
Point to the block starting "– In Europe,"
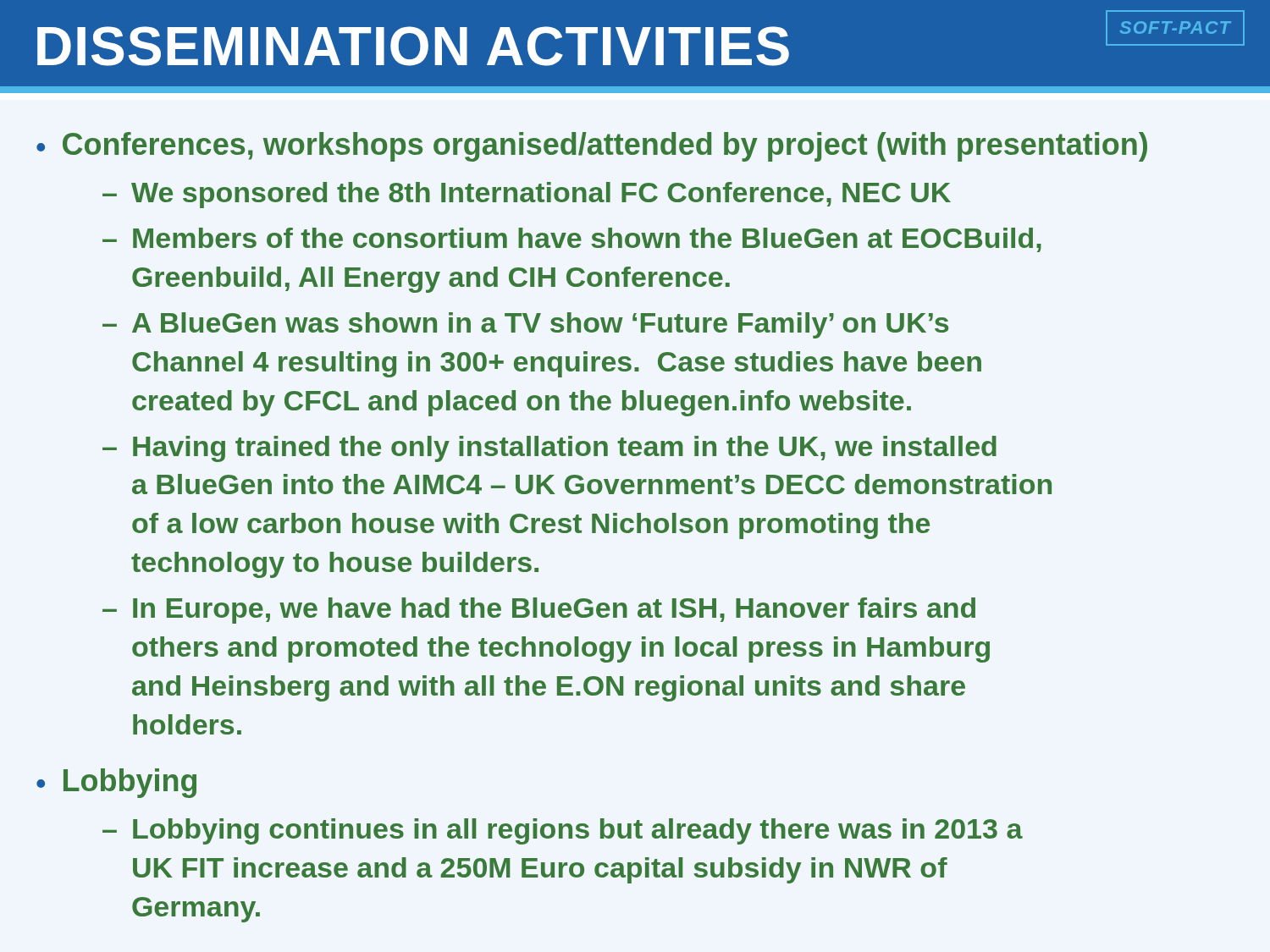point(547,667)
